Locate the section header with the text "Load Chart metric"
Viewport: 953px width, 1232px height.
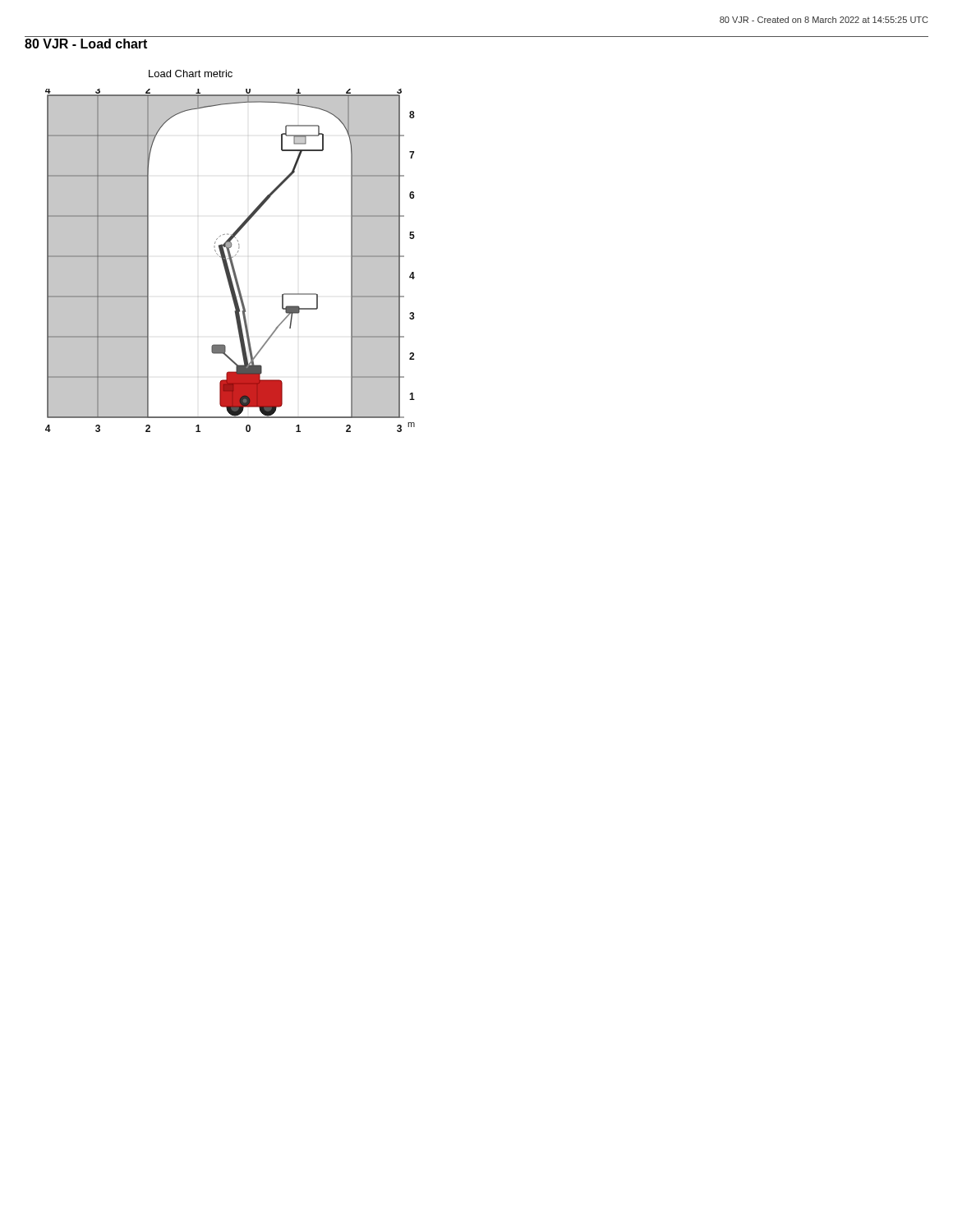[190, 74]
